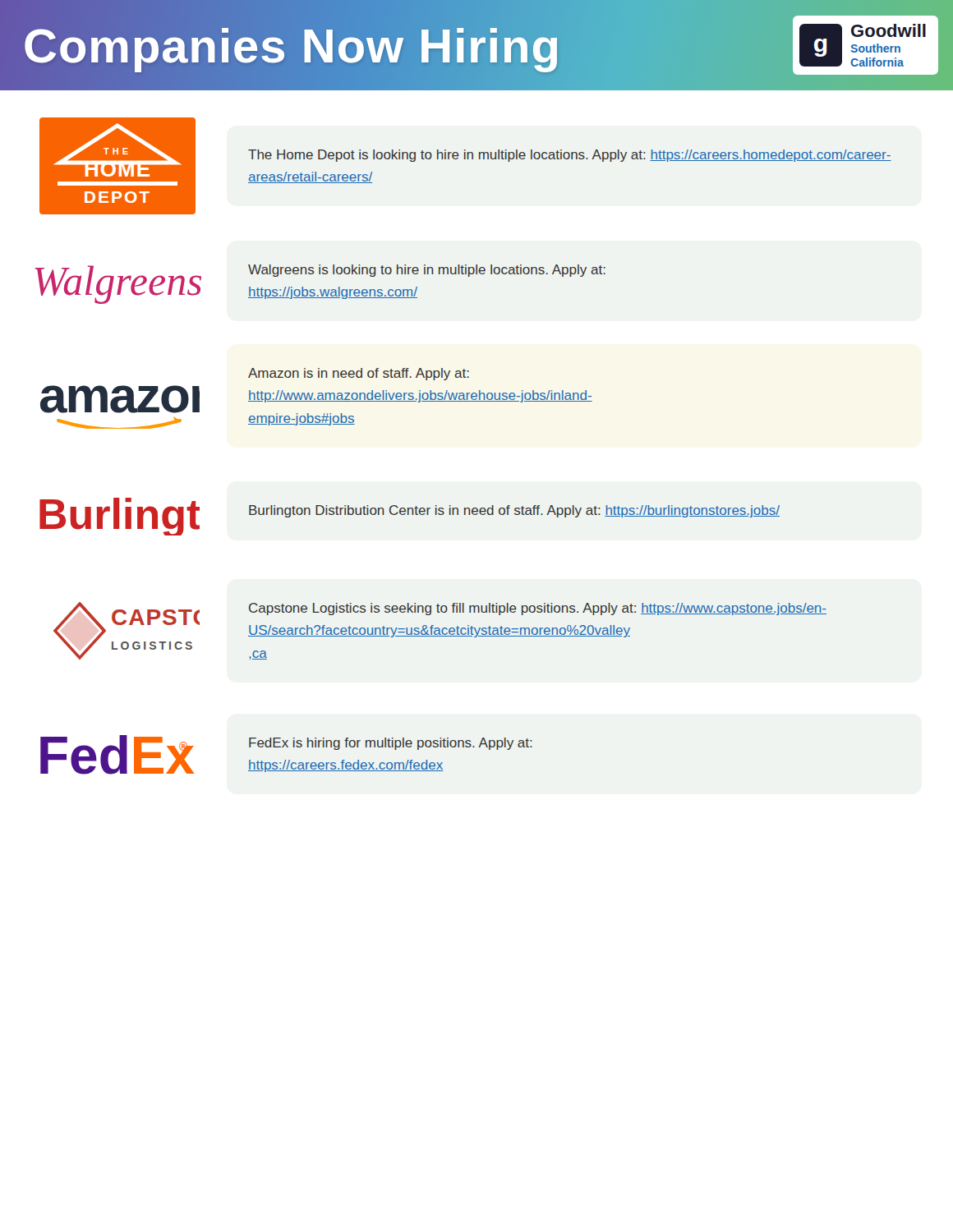Image resolution: width=953 pixels, height=1232 pixels.
Task: Select the text block that reads "Amazon is in need of"
Action: tap(420, 396)
